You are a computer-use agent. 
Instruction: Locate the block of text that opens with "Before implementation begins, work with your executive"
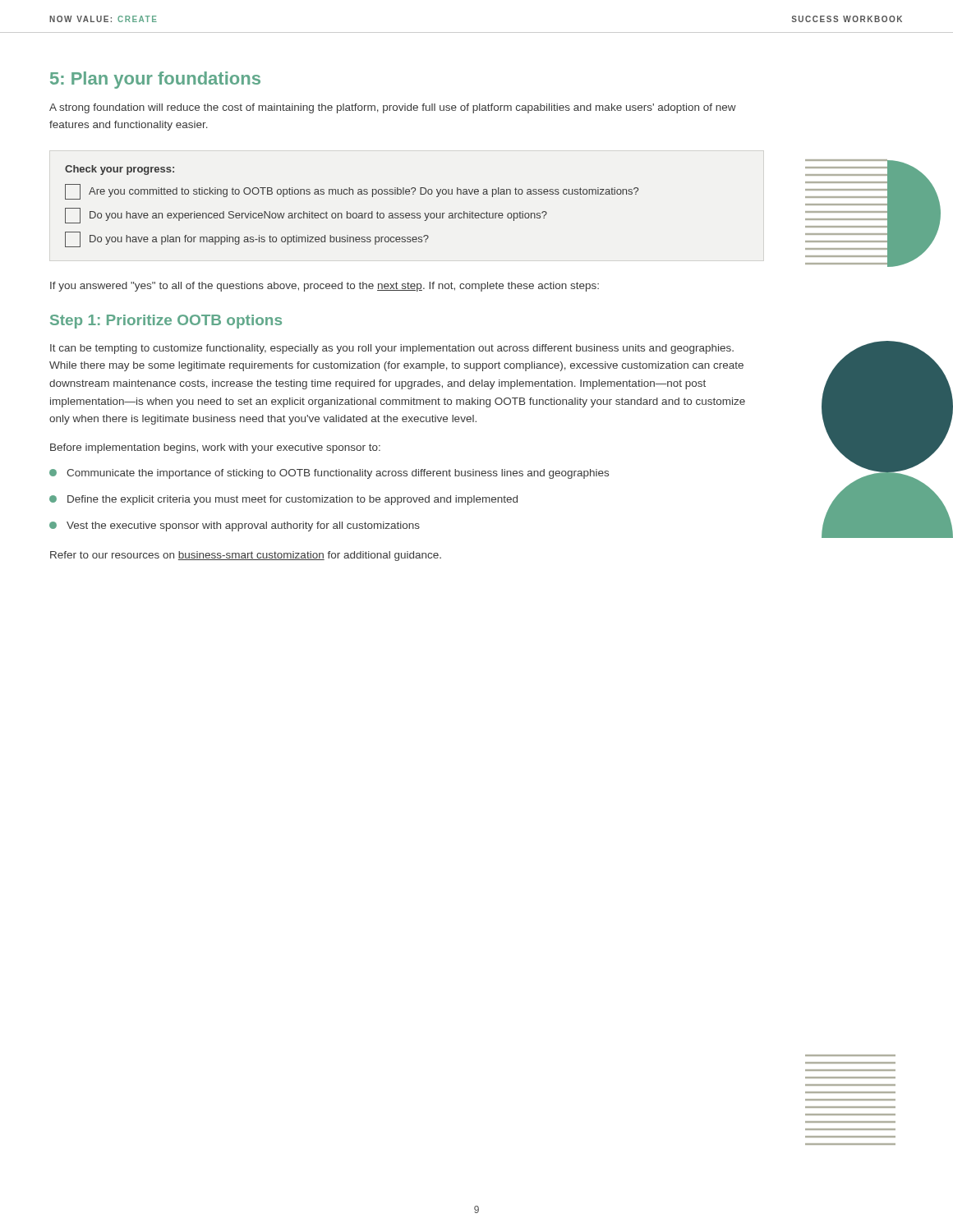[215, 447]
